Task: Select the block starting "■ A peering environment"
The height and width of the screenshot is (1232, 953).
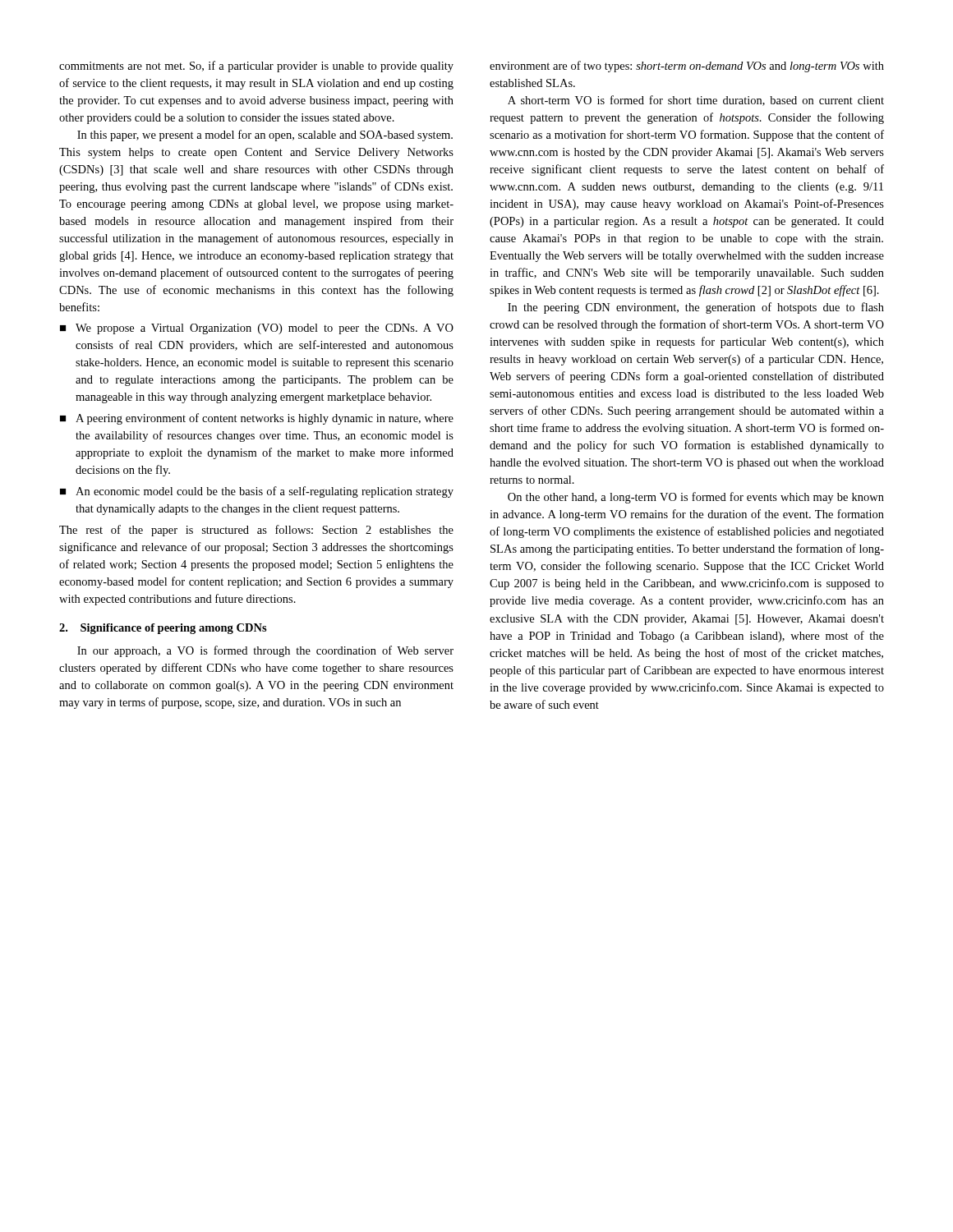Action: [256, 445]
